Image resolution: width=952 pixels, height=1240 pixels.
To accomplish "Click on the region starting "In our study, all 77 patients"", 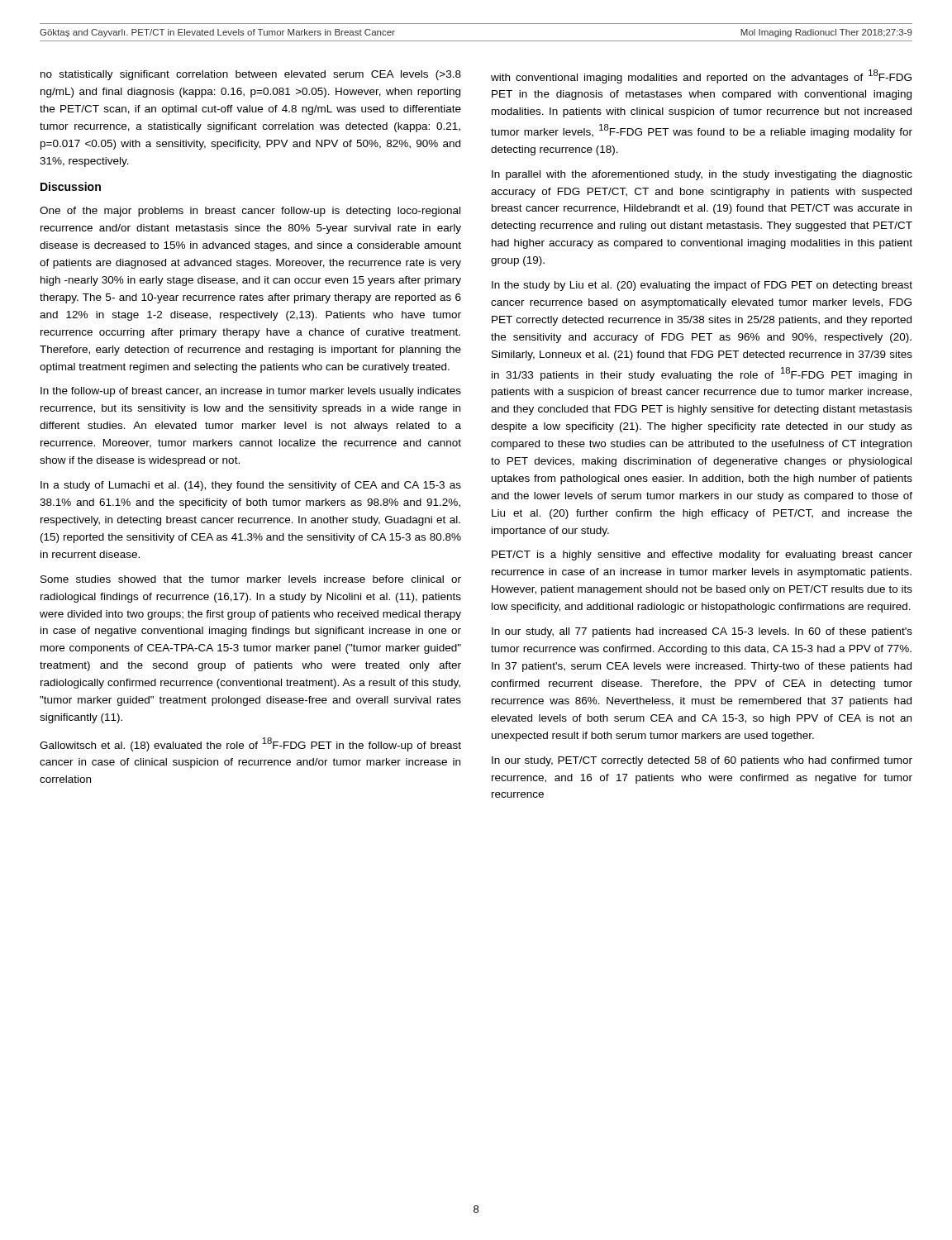I will pos(702,684).
